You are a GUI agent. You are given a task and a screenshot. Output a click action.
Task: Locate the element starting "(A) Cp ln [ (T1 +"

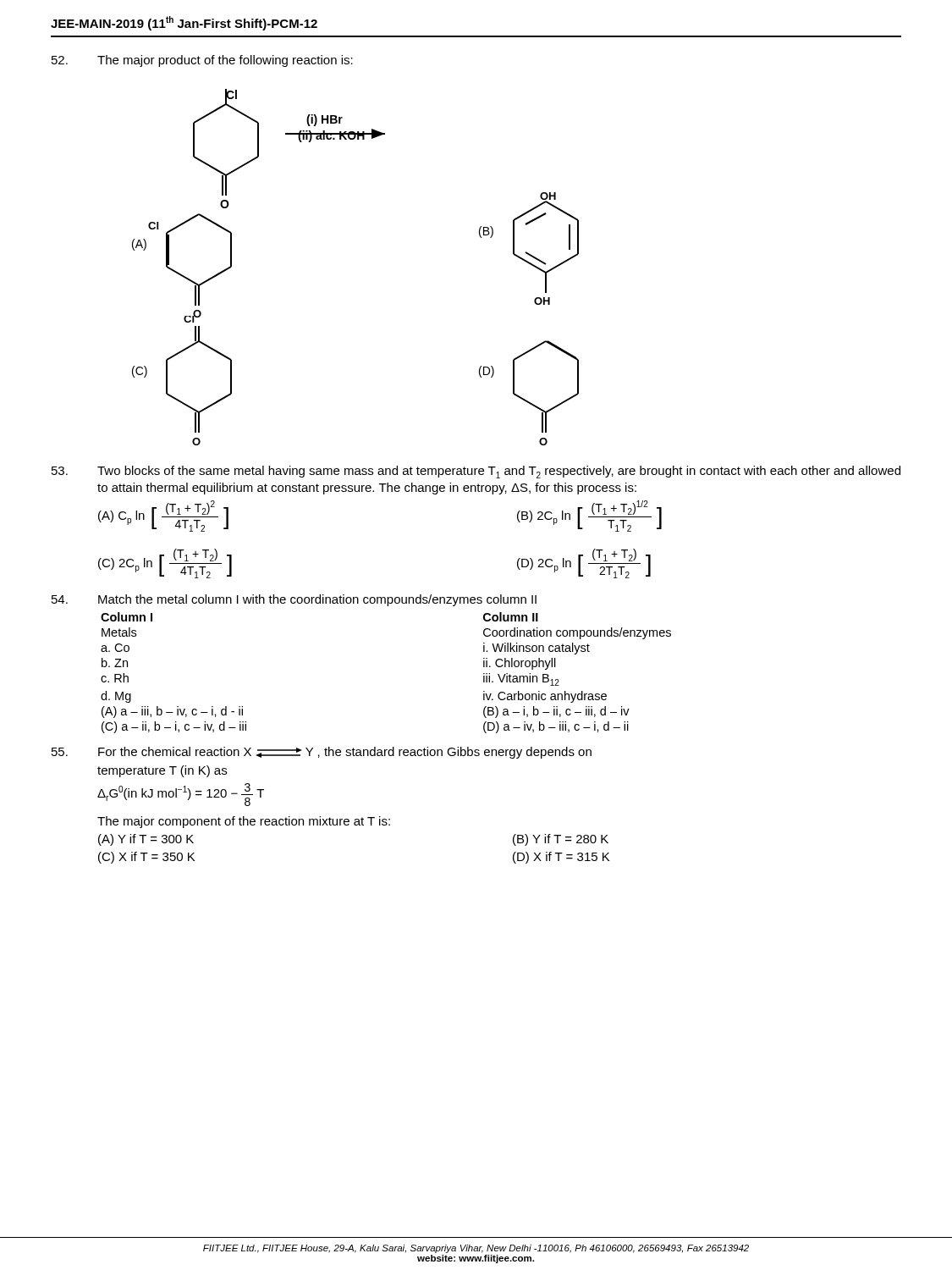[x=154, y=516]
